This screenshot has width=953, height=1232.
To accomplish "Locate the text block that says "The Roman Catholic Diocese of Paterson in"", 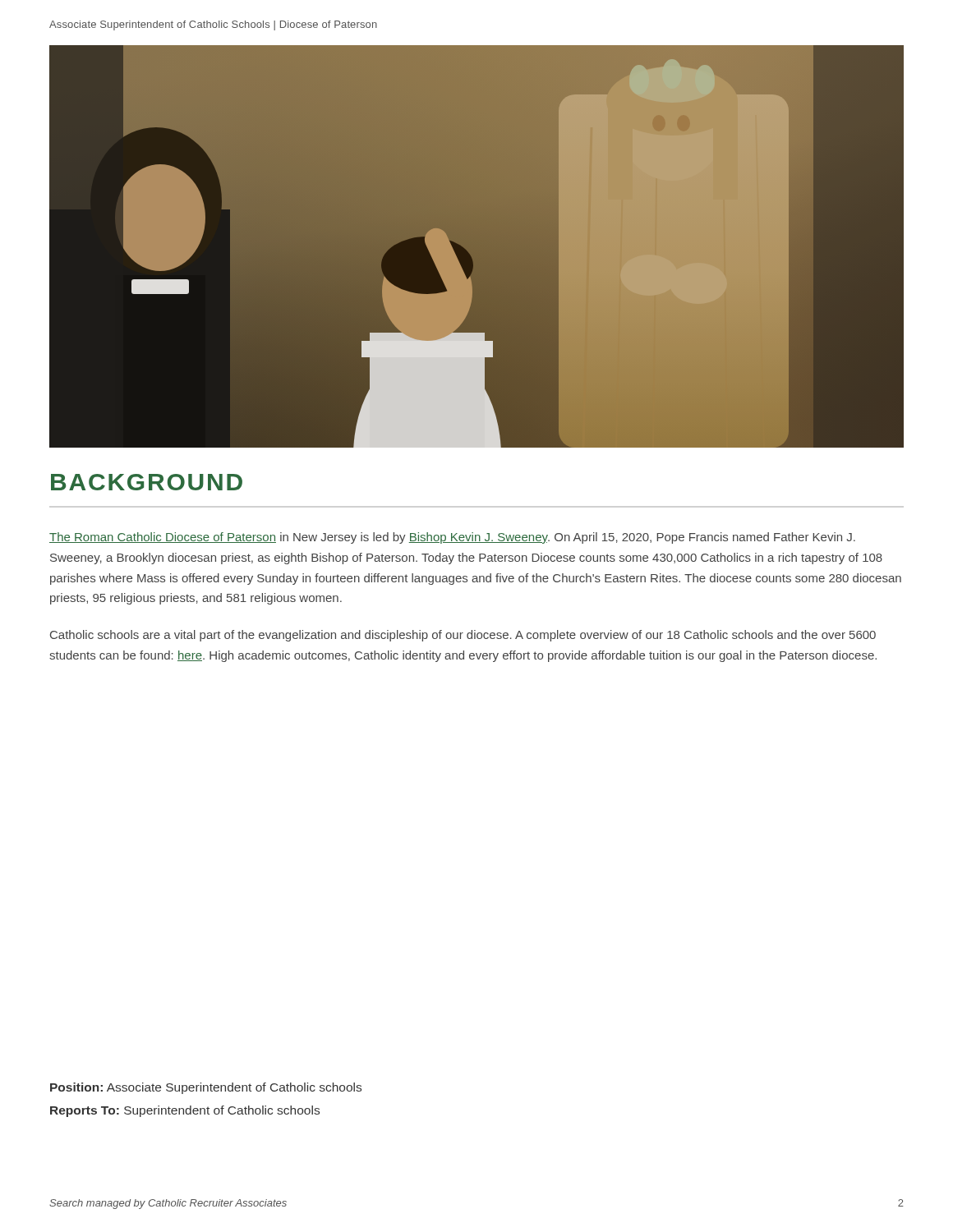I will pyautogui.click(x=475, y=567).
